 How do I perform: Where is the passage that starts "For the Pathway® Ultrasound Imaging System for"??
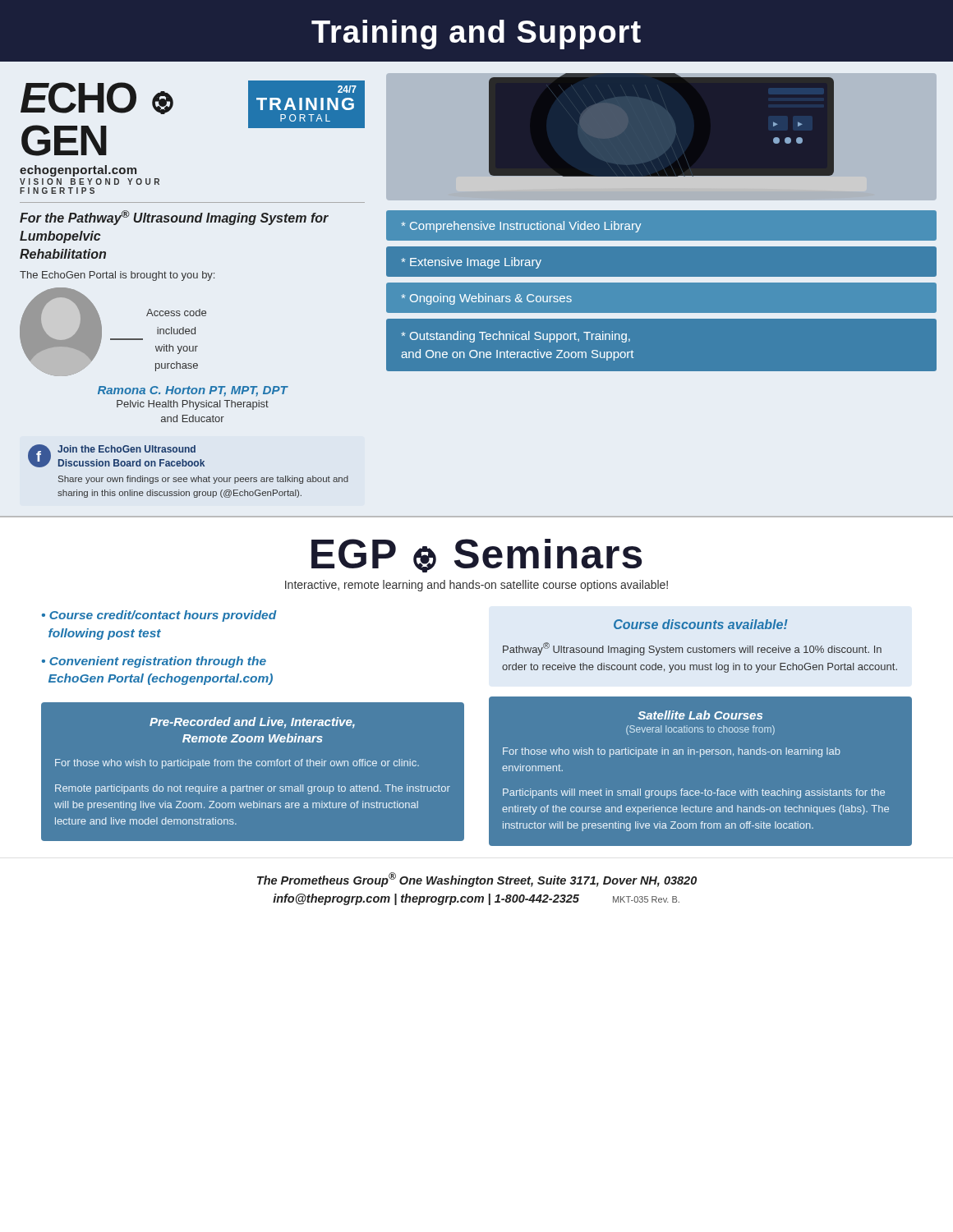[174, 218]
